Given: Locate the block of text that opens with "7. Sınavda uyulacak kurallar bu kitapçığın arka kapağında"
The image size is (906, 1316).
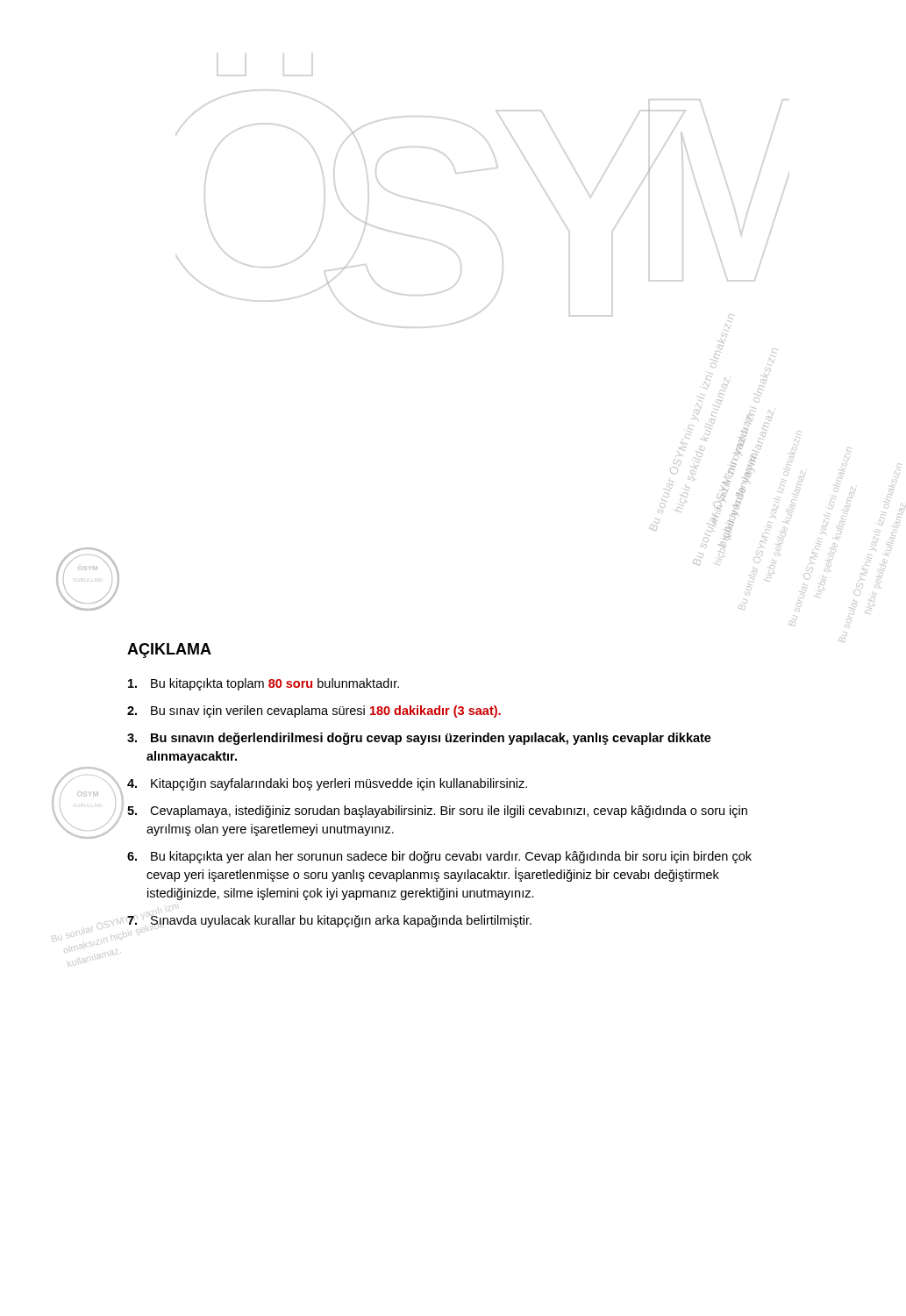Looking at the screenshot, I should tap(456, 921).
